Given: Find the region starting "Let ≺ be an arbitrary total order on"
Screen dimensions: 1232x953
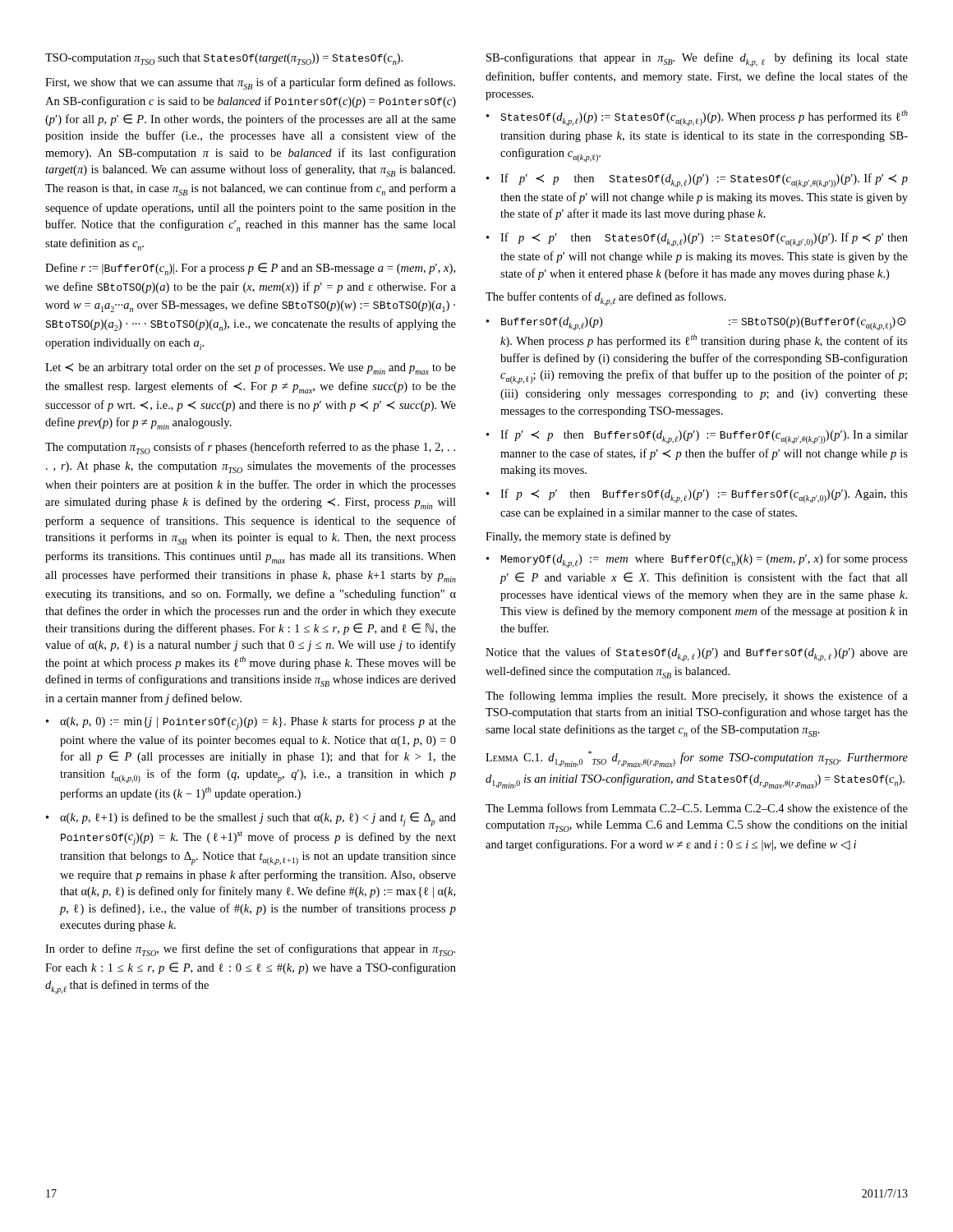Looking at the screenshot, I should point(251,396).
